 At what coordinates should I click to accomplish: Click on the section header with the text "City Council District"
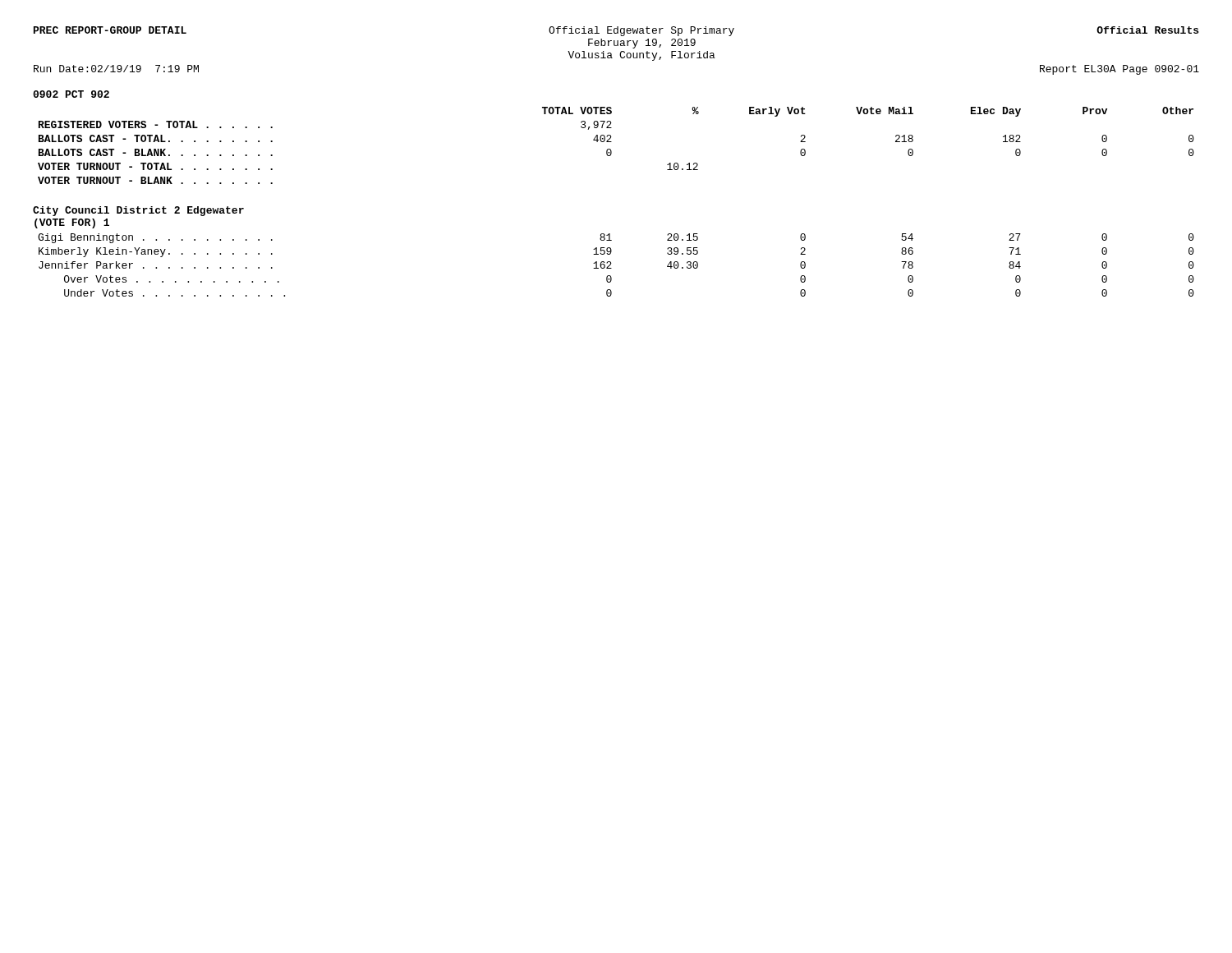coord(139,217)
